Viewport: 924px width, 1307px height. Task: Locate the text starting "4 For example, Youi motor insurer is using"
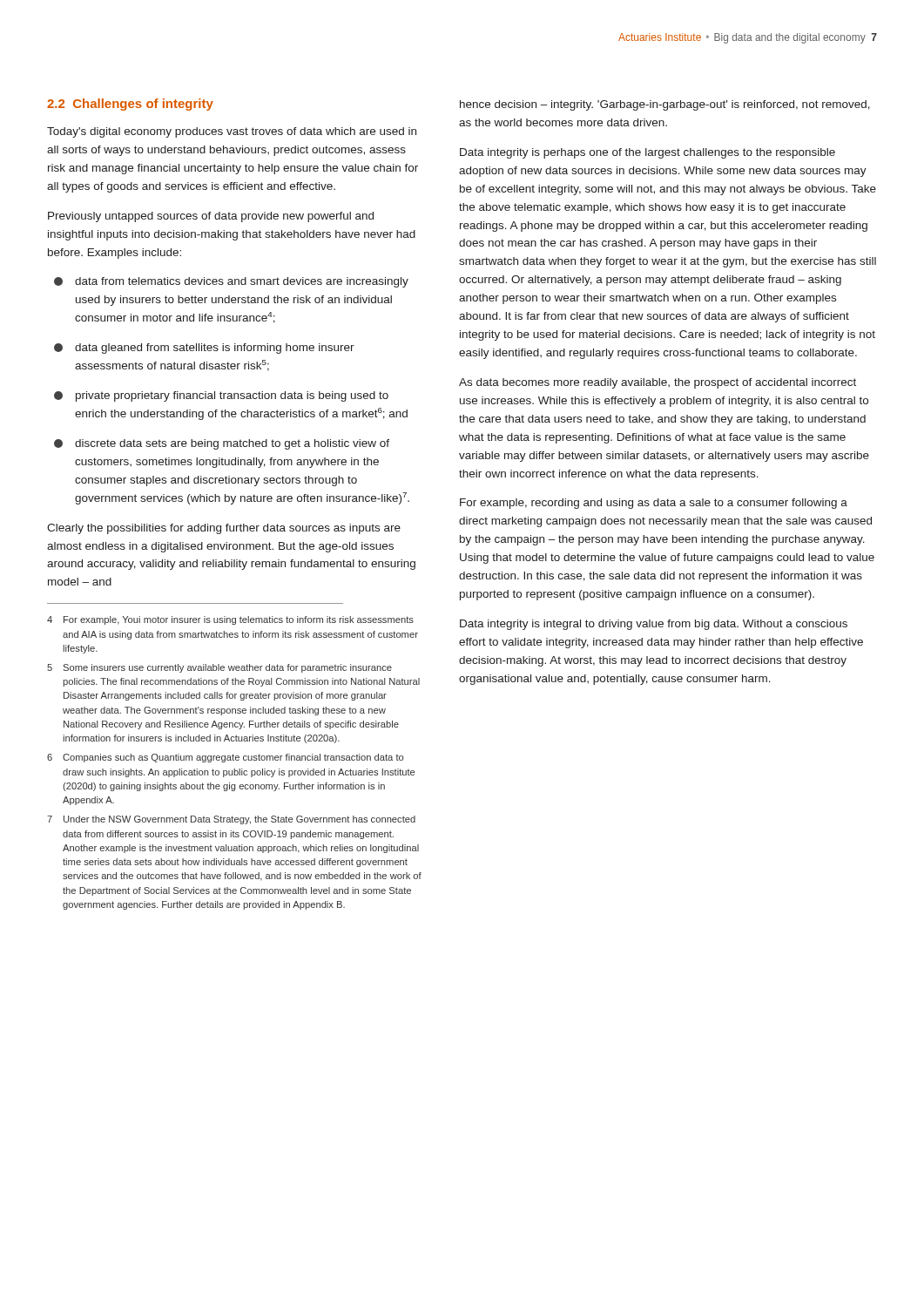pos(234,634)
